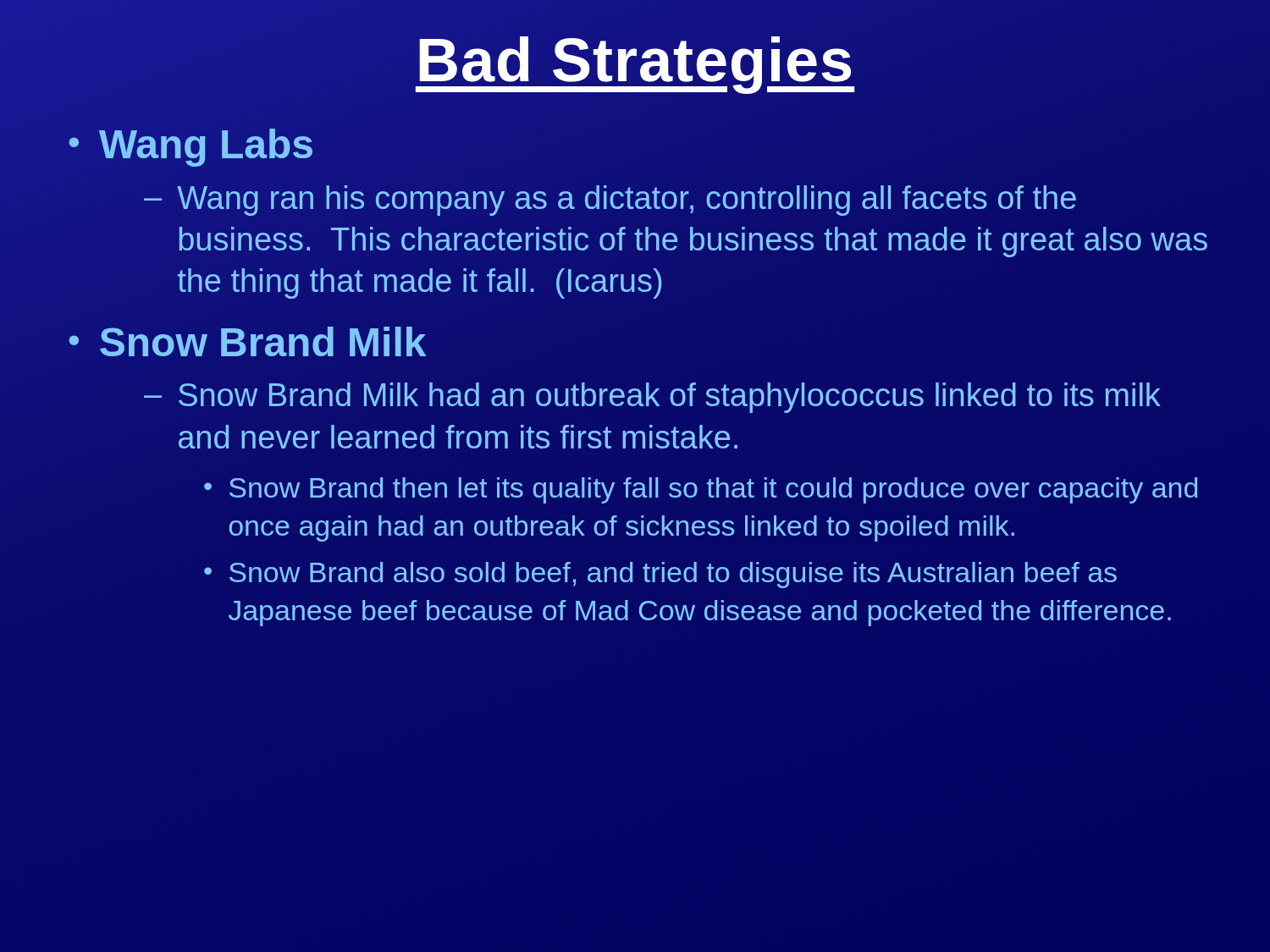Click the passage that begins "– Snow Brand Milk had"

pos(682,417)
